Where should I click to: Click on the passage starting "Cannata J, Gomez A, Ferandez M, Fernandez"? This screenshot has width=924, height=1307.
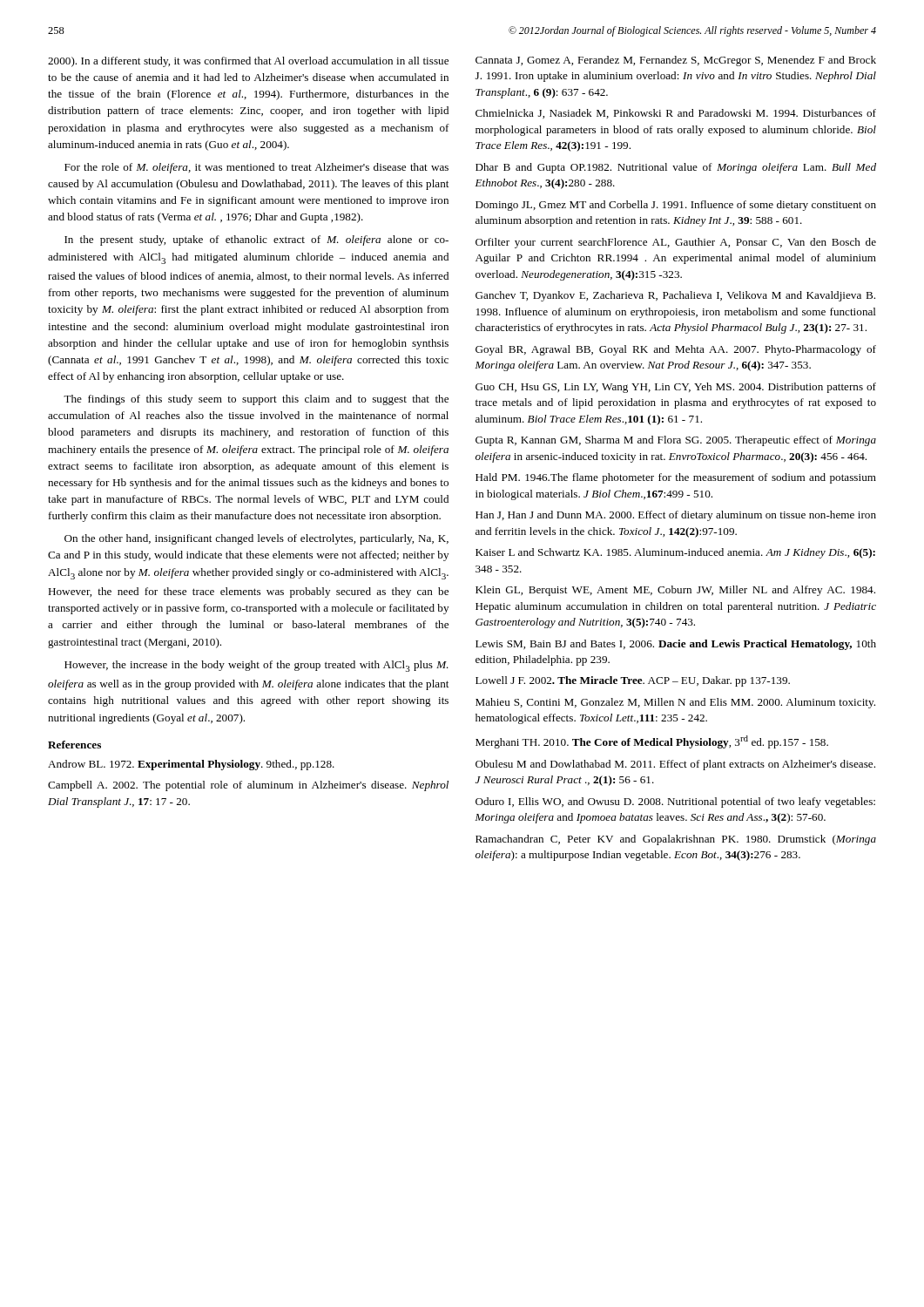click(x=676, y=76)
